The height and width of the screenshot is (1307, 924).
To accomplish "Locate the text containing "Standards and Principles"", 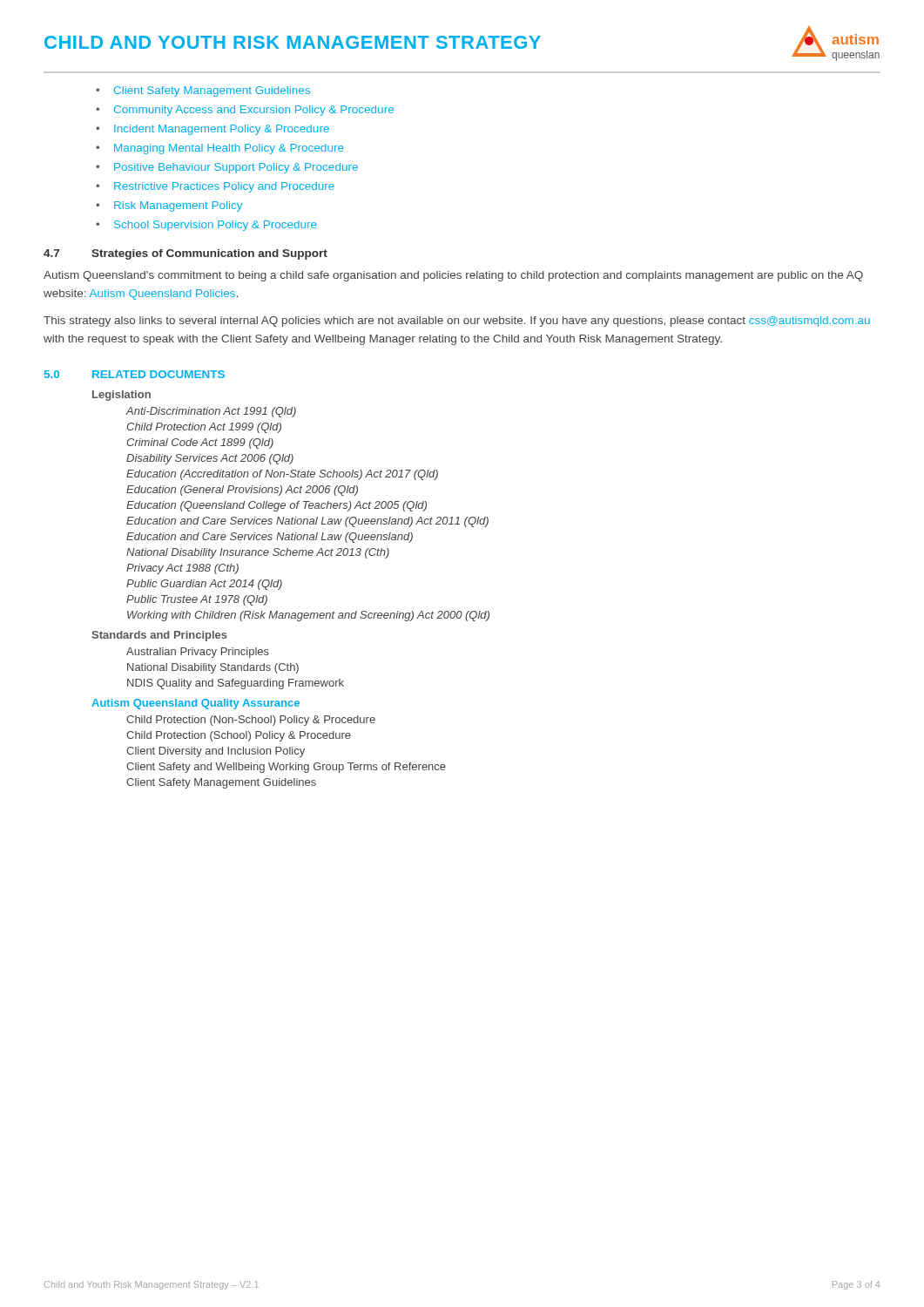I will coord(159,635).
